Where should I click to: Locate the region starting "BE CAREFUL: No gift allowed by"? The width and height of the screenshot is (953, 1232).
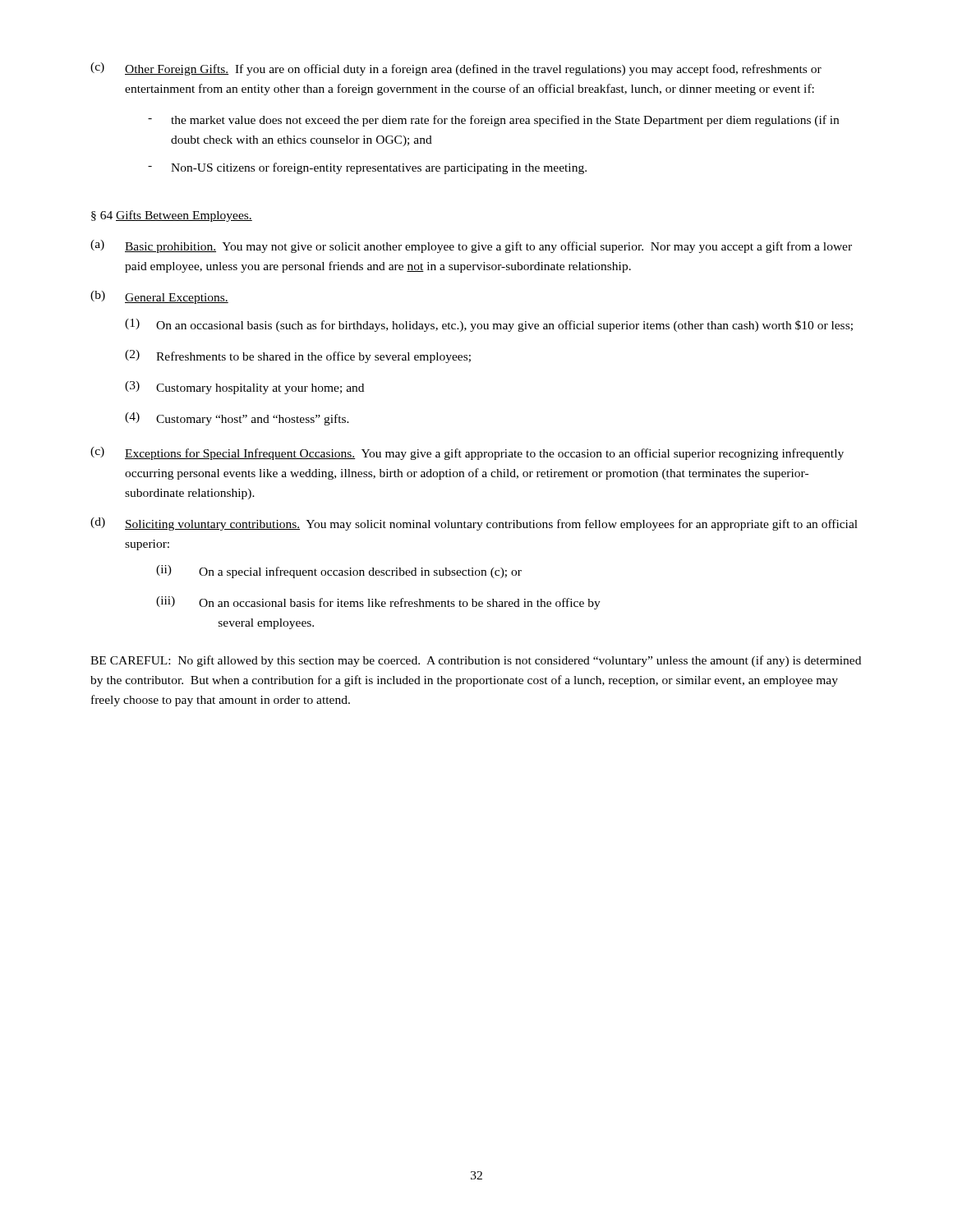coord(476,680)
